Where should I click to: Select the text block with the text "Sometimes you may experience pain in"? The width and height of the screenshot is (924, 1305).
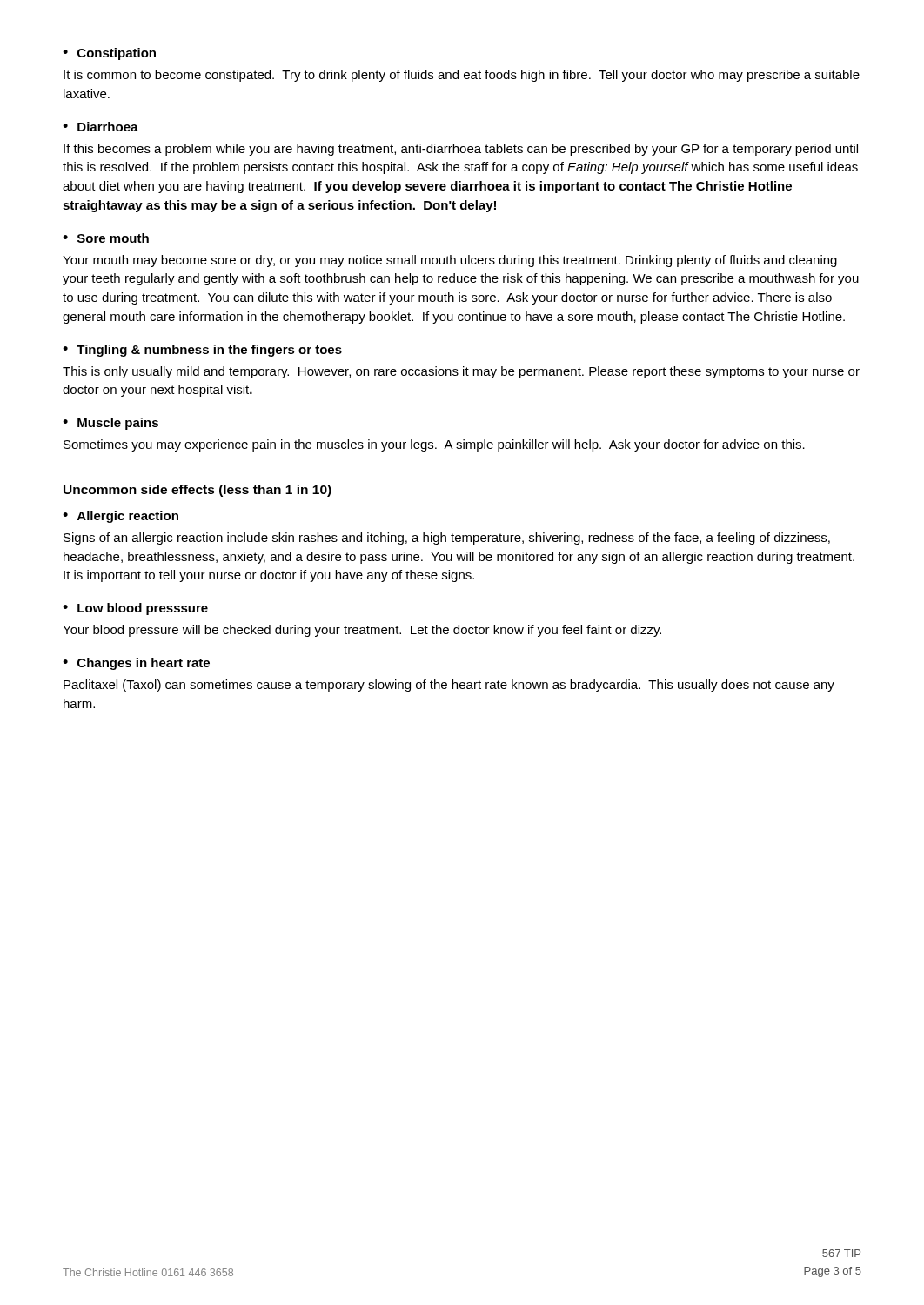click(434, 444)
